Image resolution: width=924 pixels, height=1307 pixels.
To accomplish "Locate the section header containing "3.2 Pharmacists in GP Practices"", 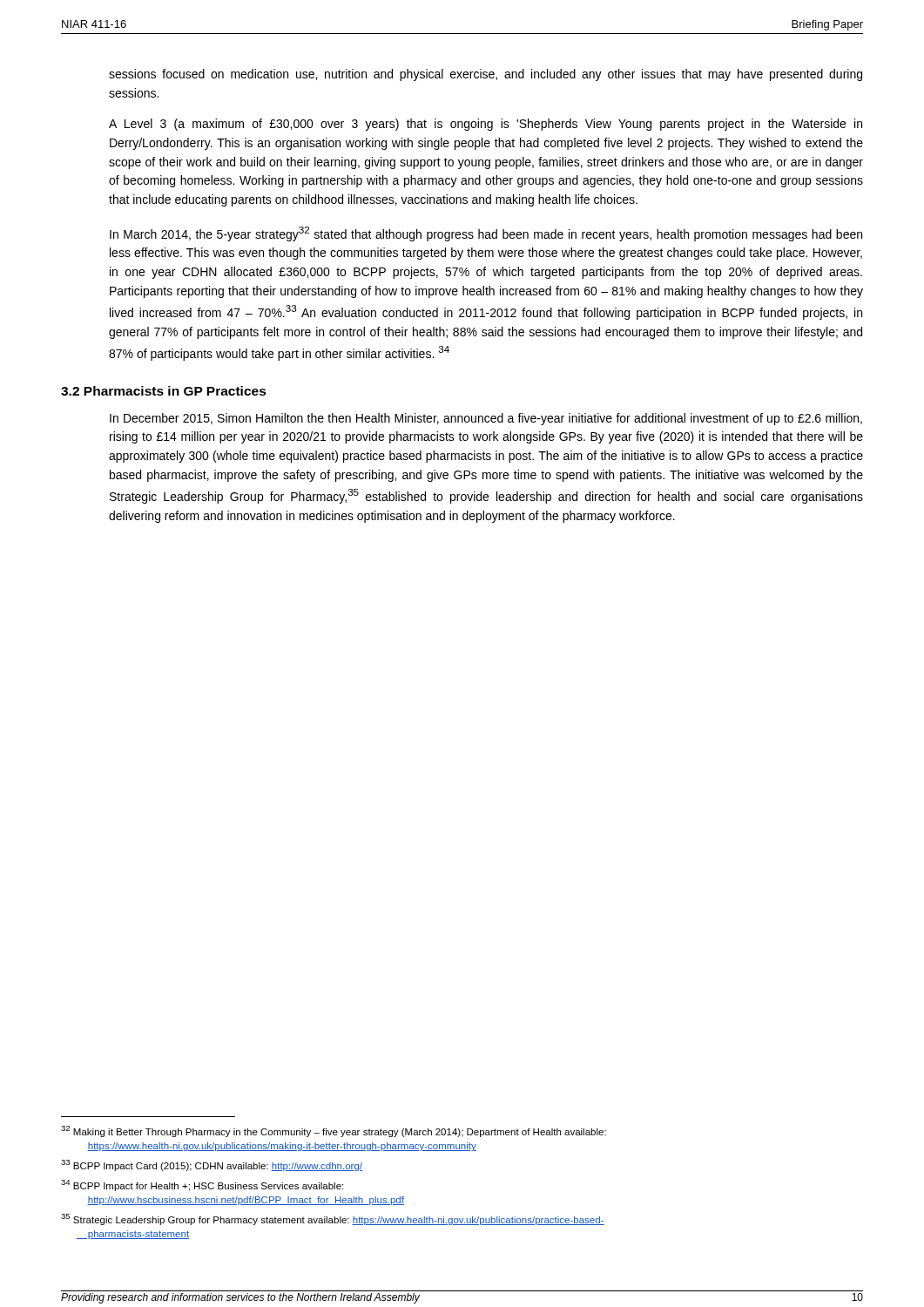I will pyautogui.click(x=164, y=390).
